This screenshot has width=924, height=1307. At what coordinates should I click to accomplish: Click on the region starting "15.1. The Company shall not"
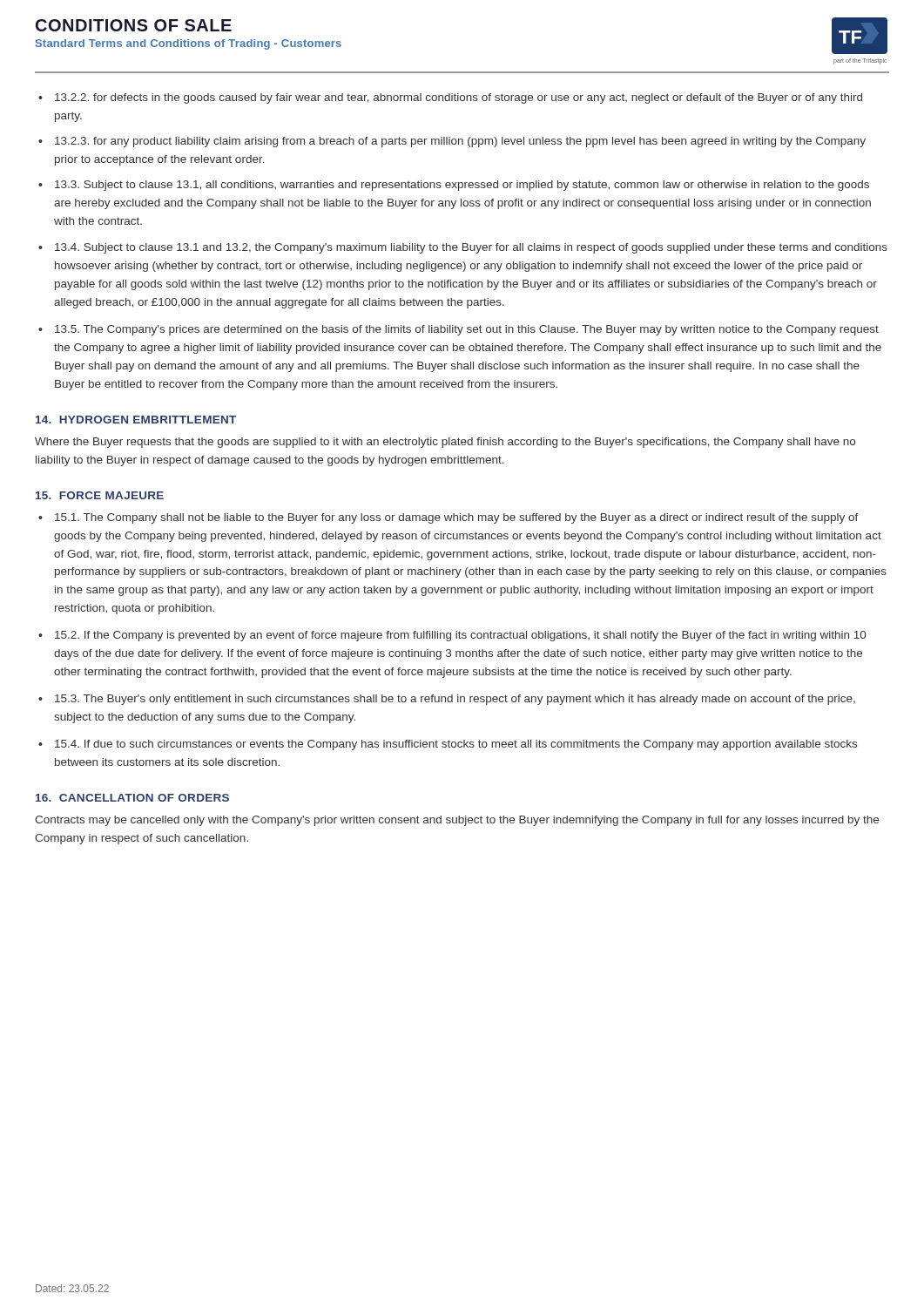point(470,562)
